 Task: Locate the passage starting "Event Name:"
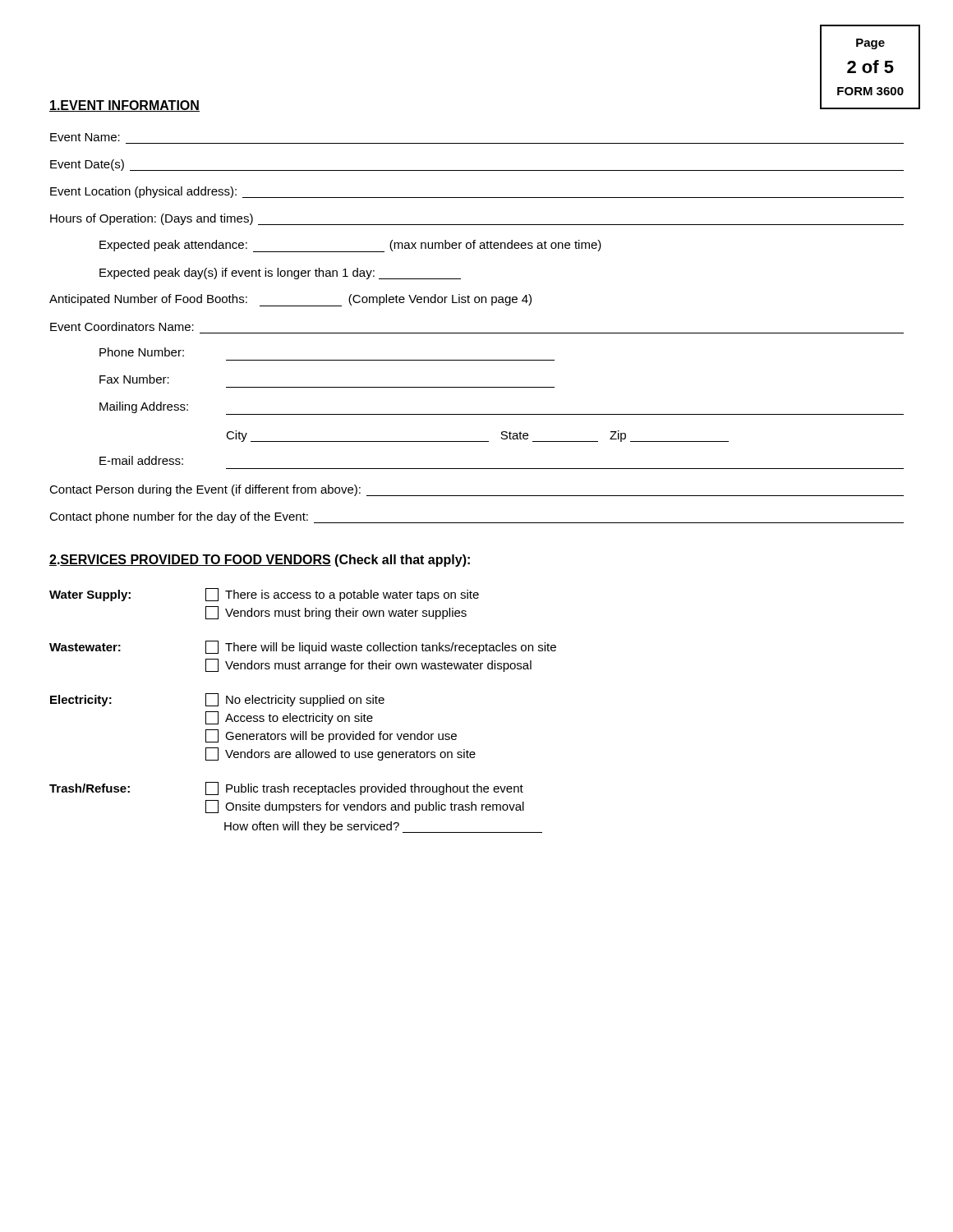[476, 136]
